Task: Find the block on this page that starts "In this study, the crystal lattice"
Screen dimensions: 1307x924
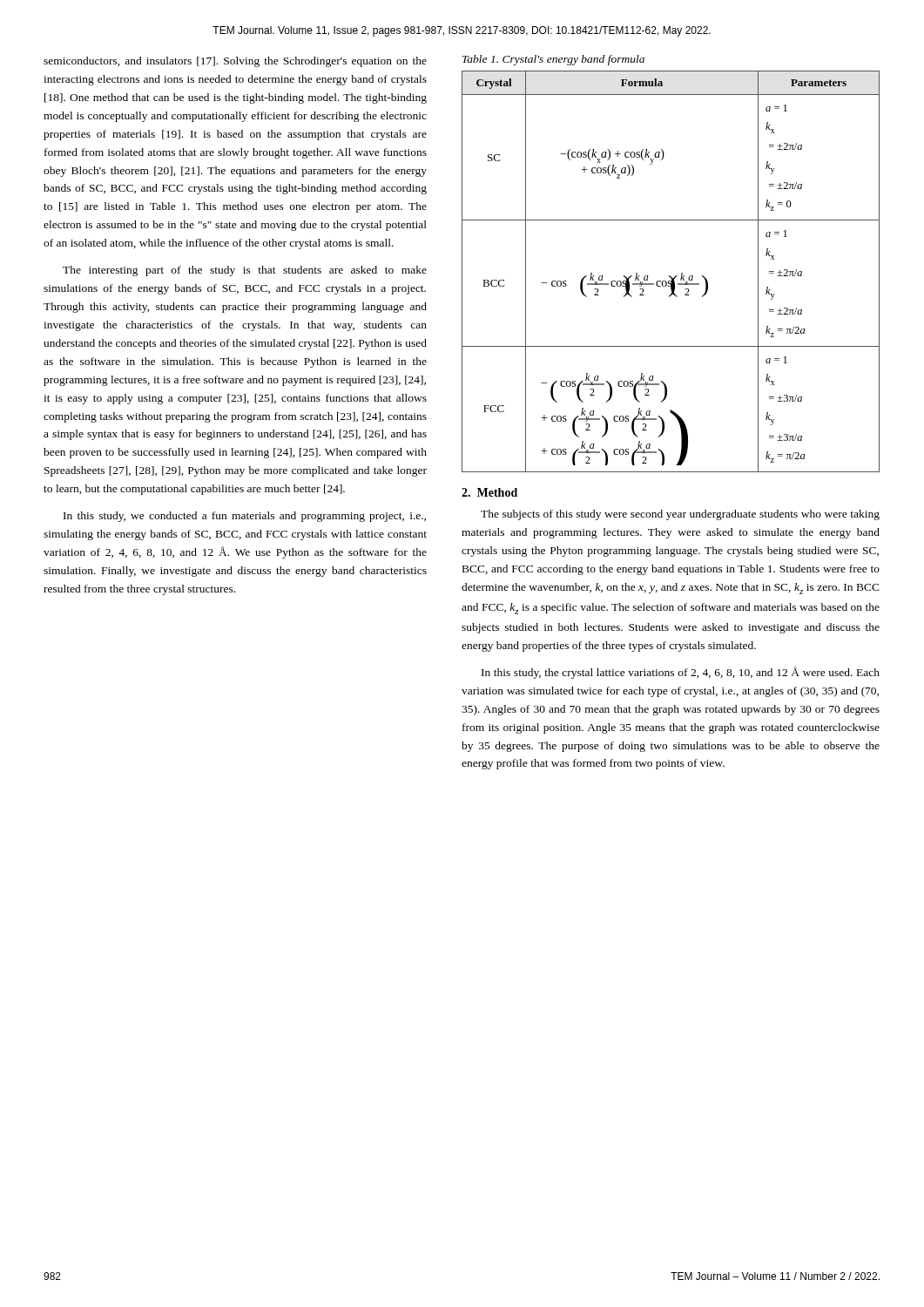Action: click(x=671, y=719)
